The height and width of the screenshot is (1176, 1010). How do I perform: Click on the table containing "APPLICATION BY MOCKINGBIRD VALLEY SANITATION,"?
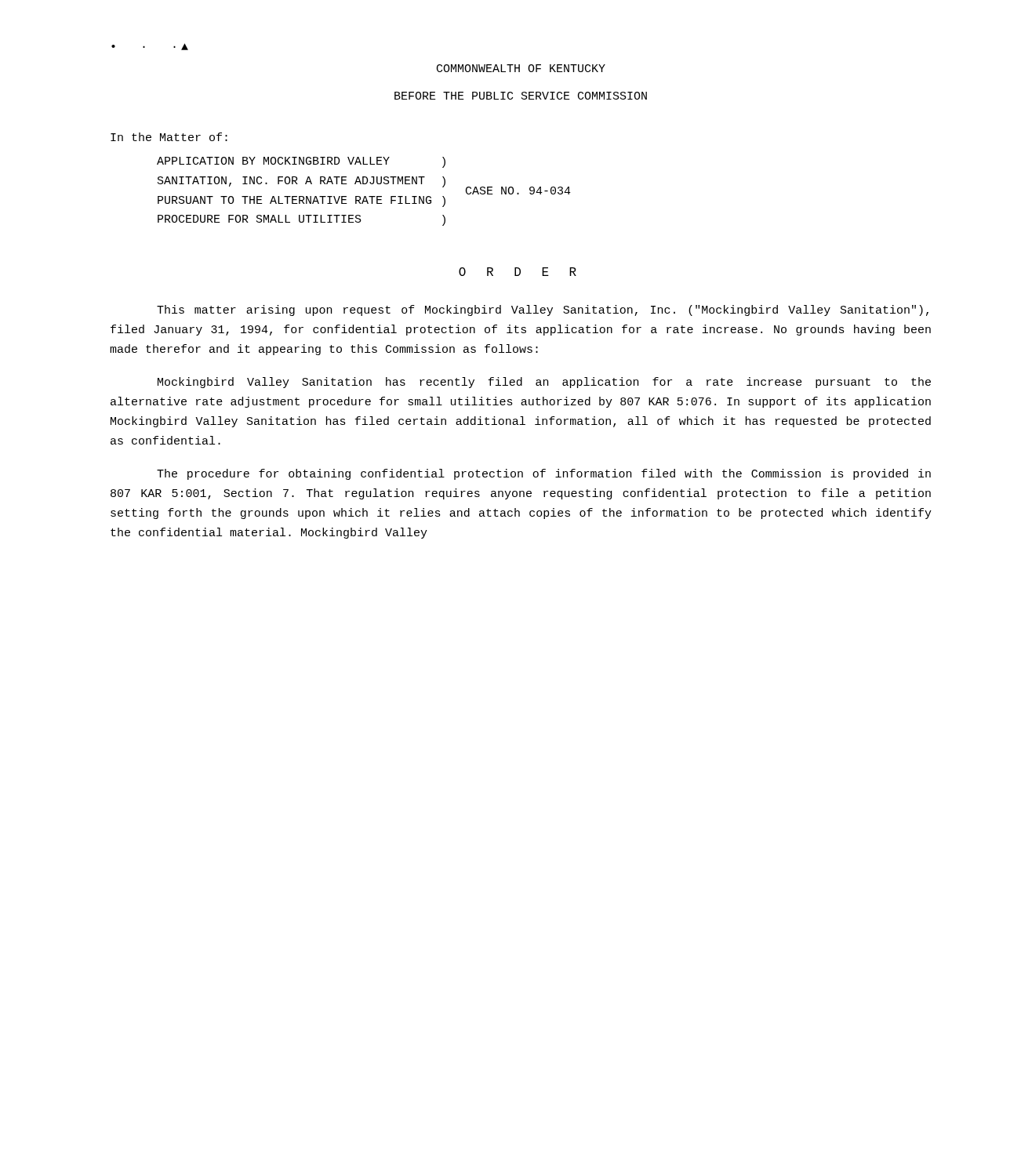pos(544,192)
